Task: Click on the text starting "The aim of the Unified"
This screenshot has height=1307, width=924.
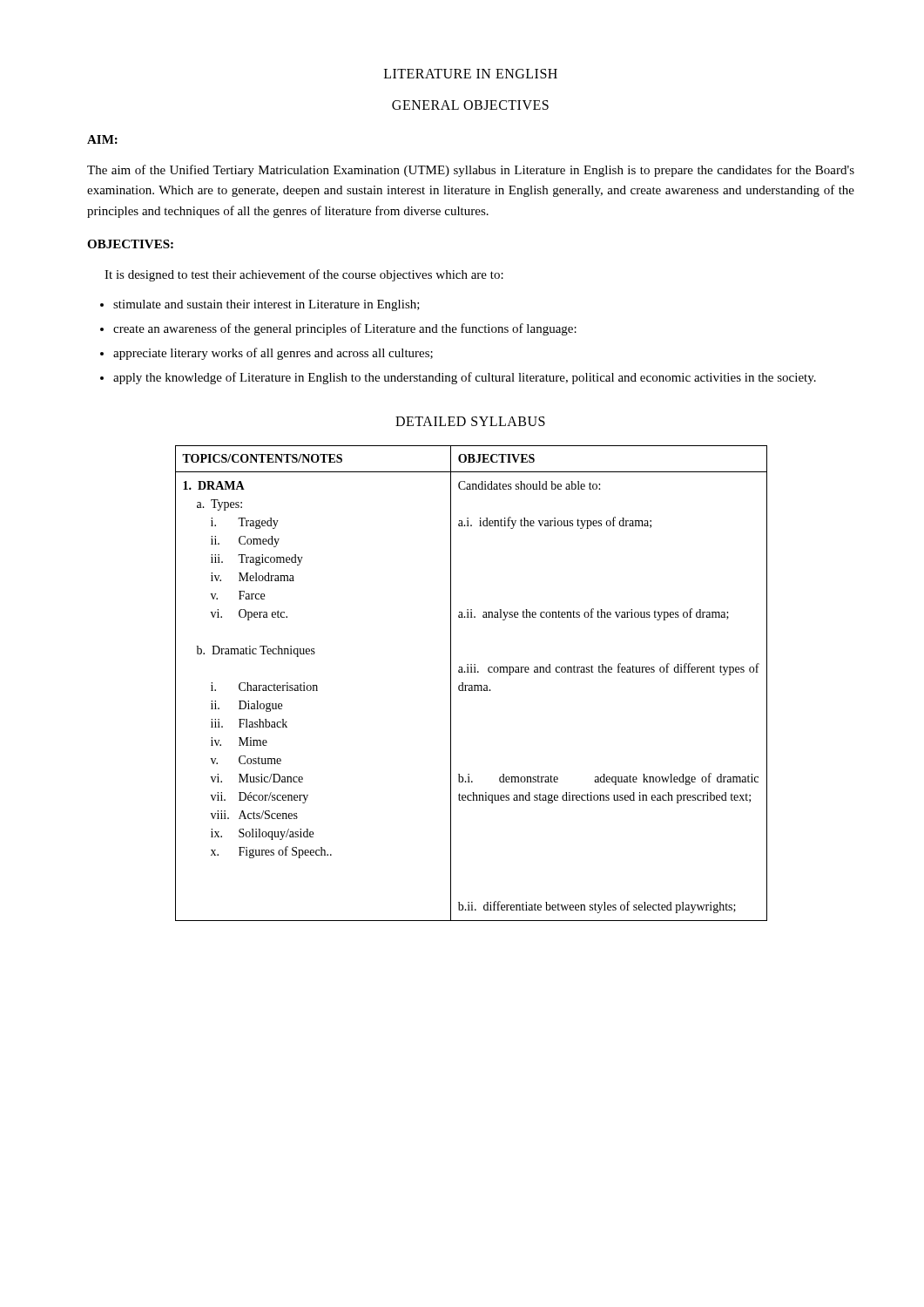Action: (471, 191)
